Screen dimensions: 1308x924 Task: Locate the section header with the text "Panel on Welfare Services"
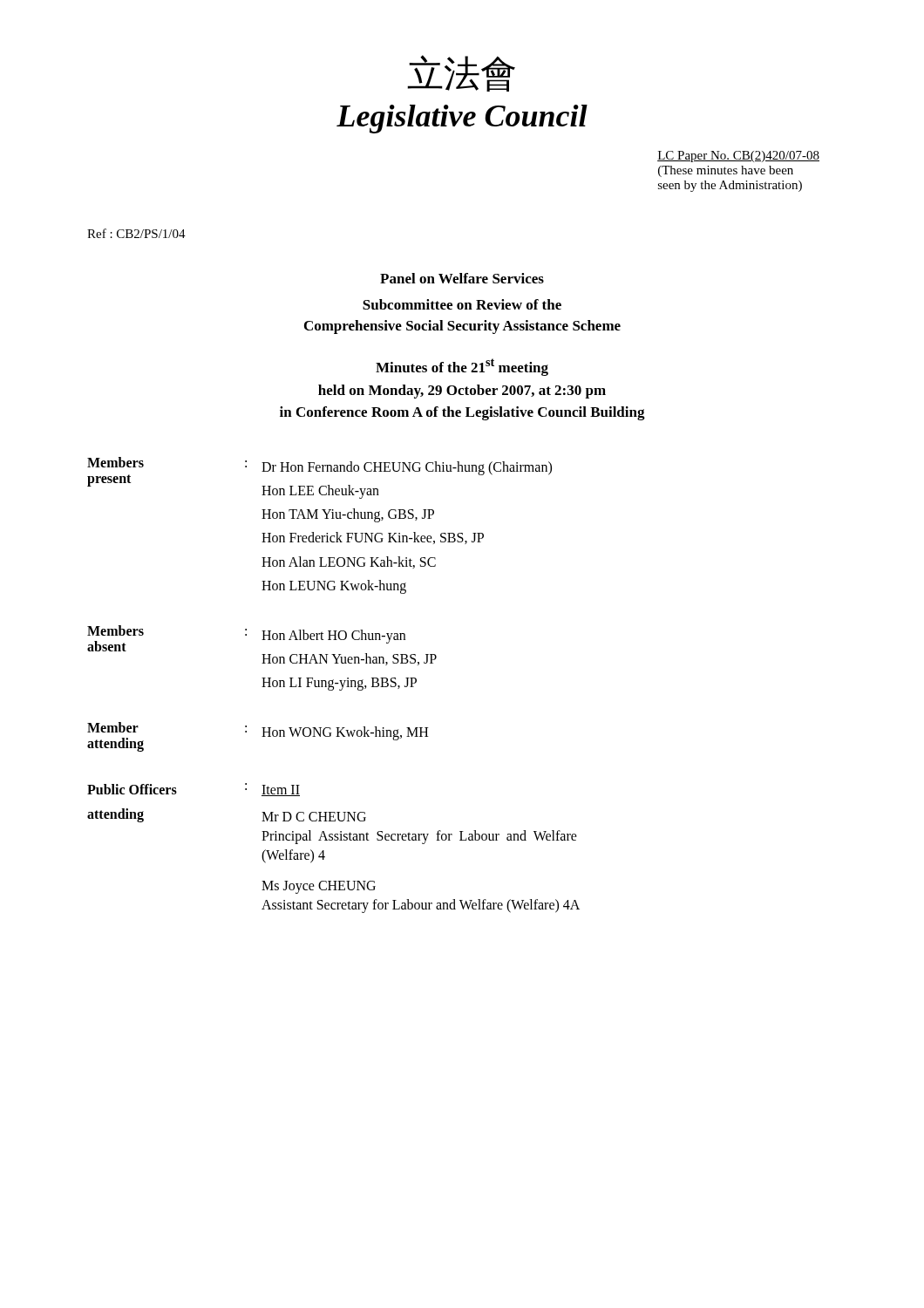tap(462, 279)
